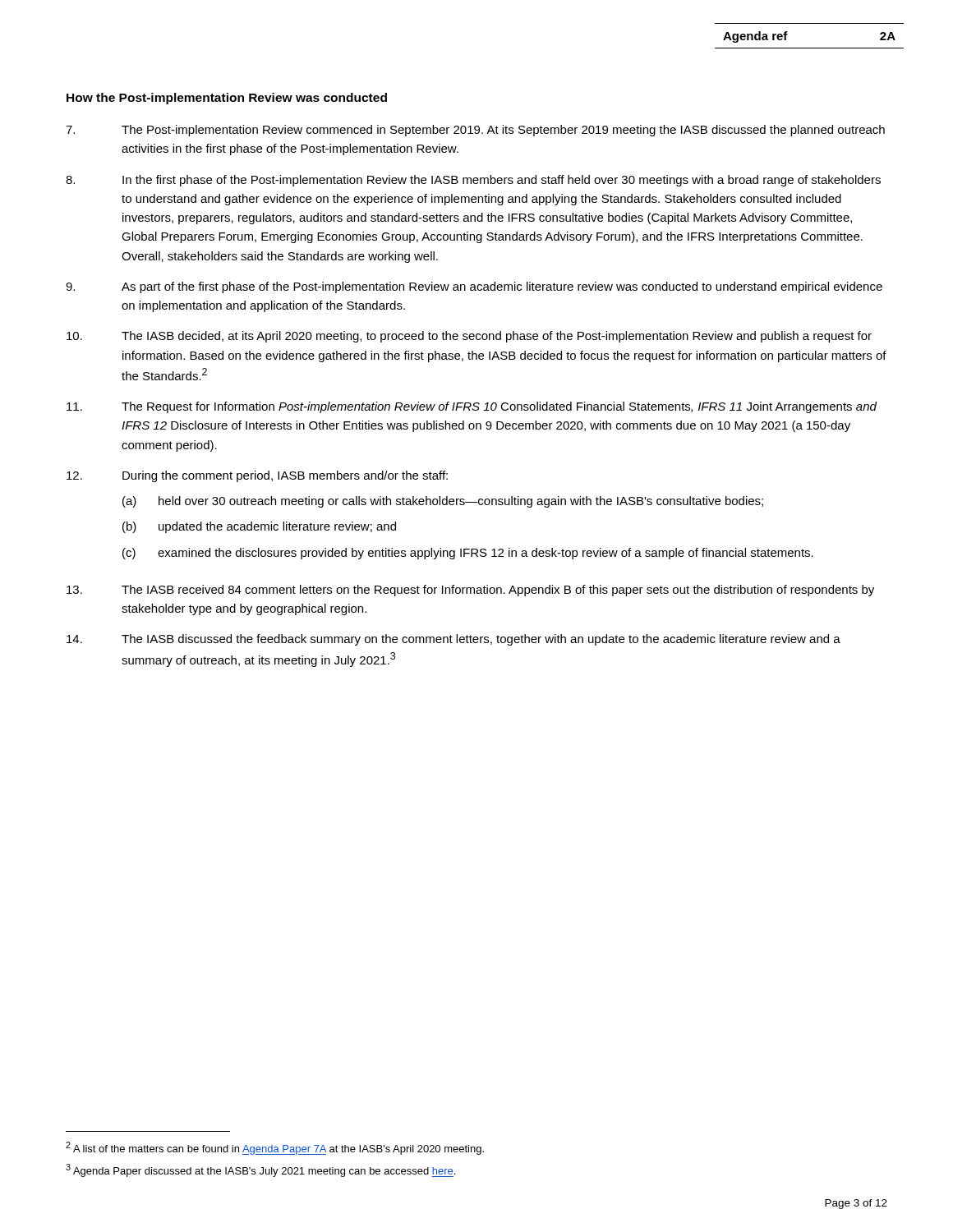Point to the text starting "9. As part of the first"

point(476,296)
